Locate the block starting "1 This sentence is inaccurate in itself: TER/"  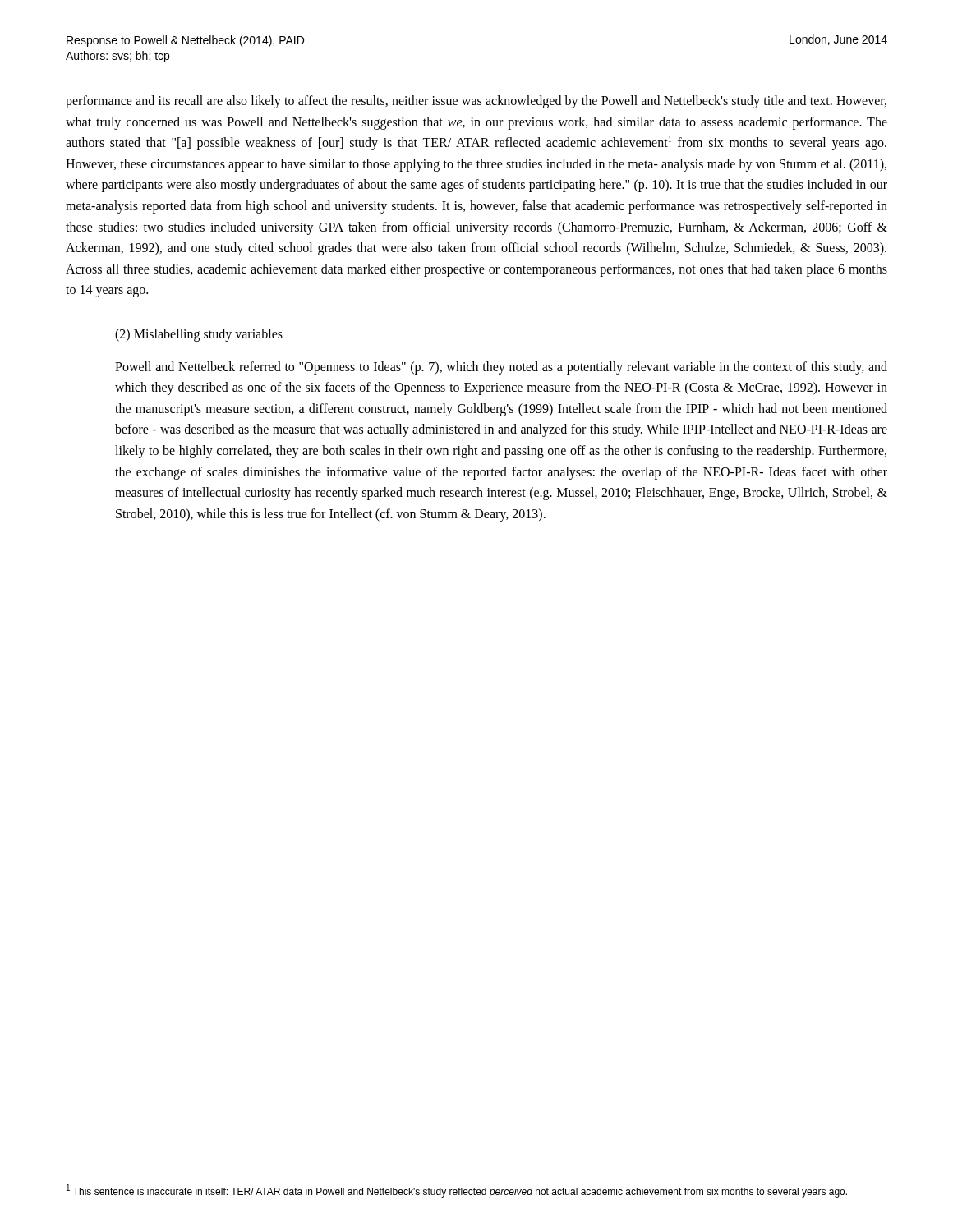(476, 1191)
